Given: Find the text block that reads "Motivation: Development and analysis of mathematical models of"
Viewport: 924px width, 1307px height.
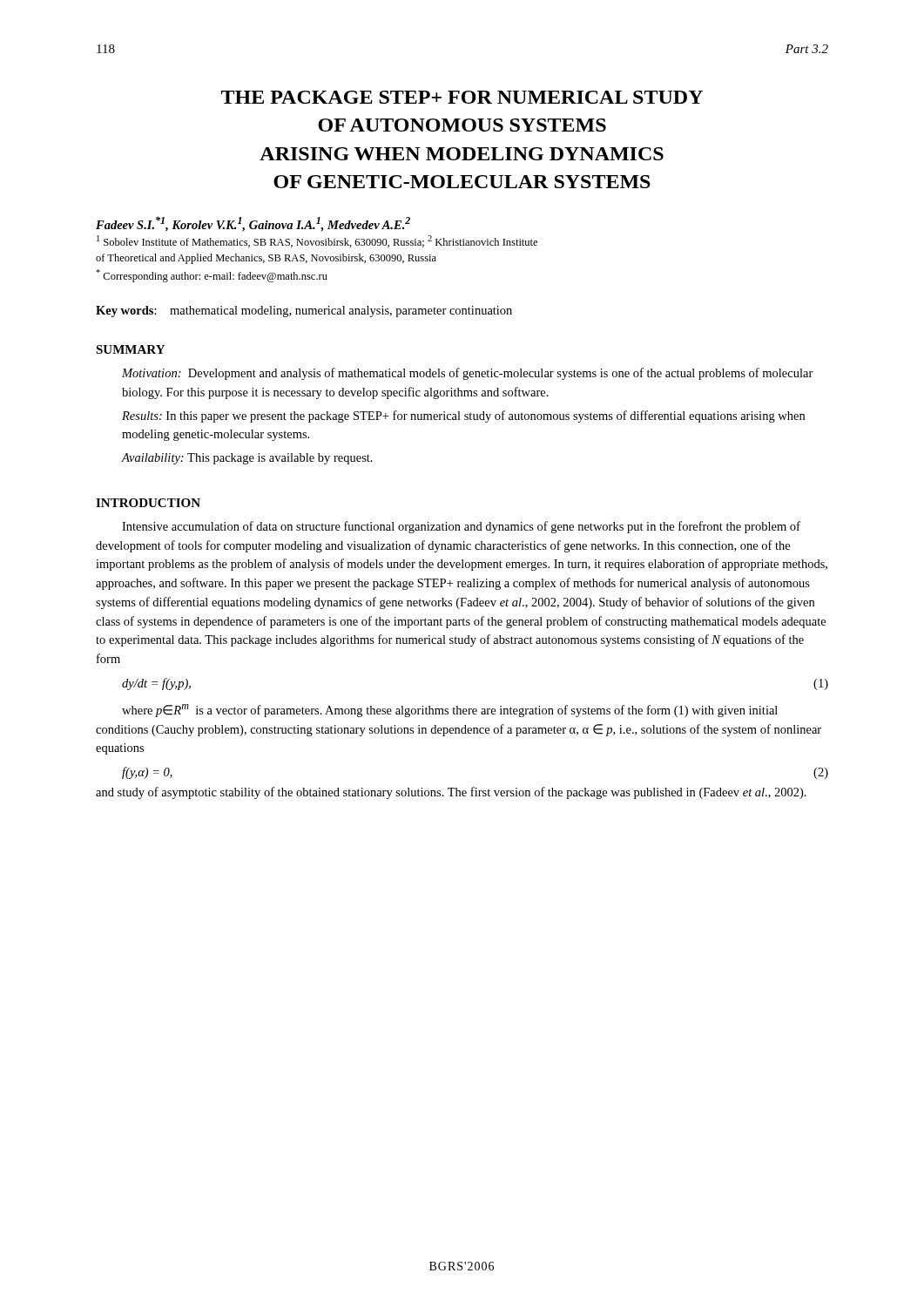Looking at the screenshot, I should [x=475, y=416].
